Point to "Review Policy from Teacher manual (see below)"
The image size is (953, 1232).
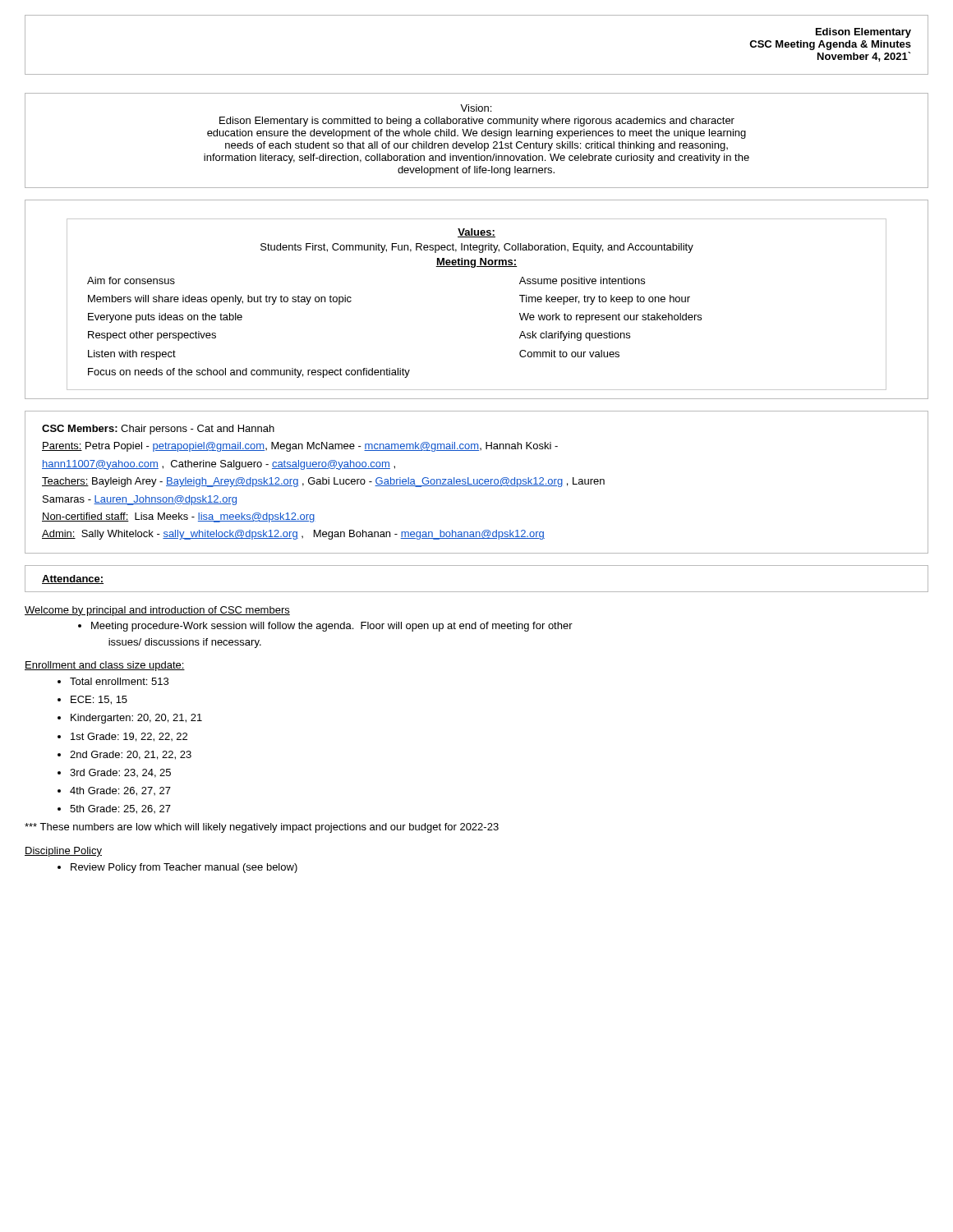(x=184, y=867)
